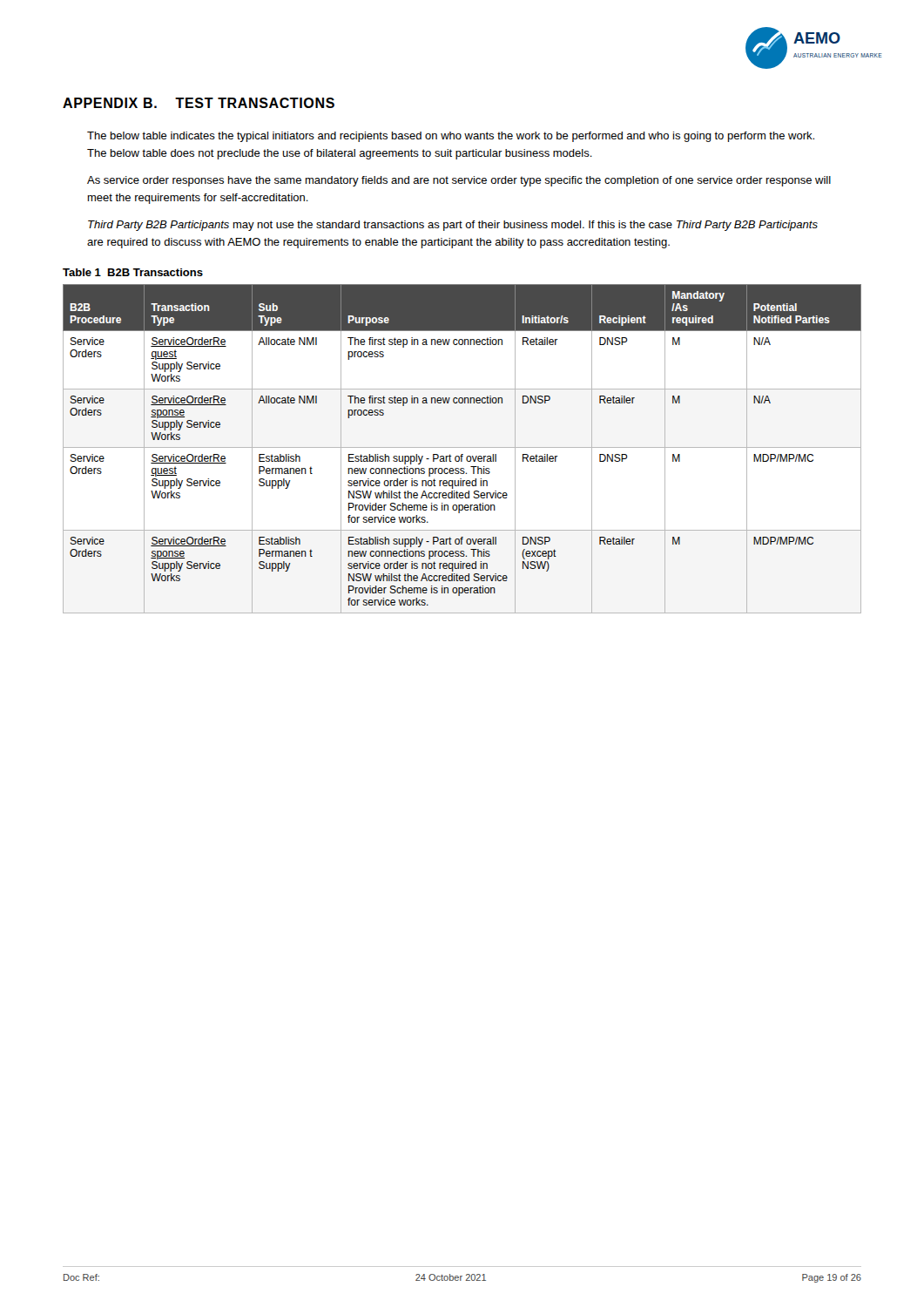Navigate to the element starting "As service order responses have the same"
924x1307 pixels.
(x=459, y=188)
